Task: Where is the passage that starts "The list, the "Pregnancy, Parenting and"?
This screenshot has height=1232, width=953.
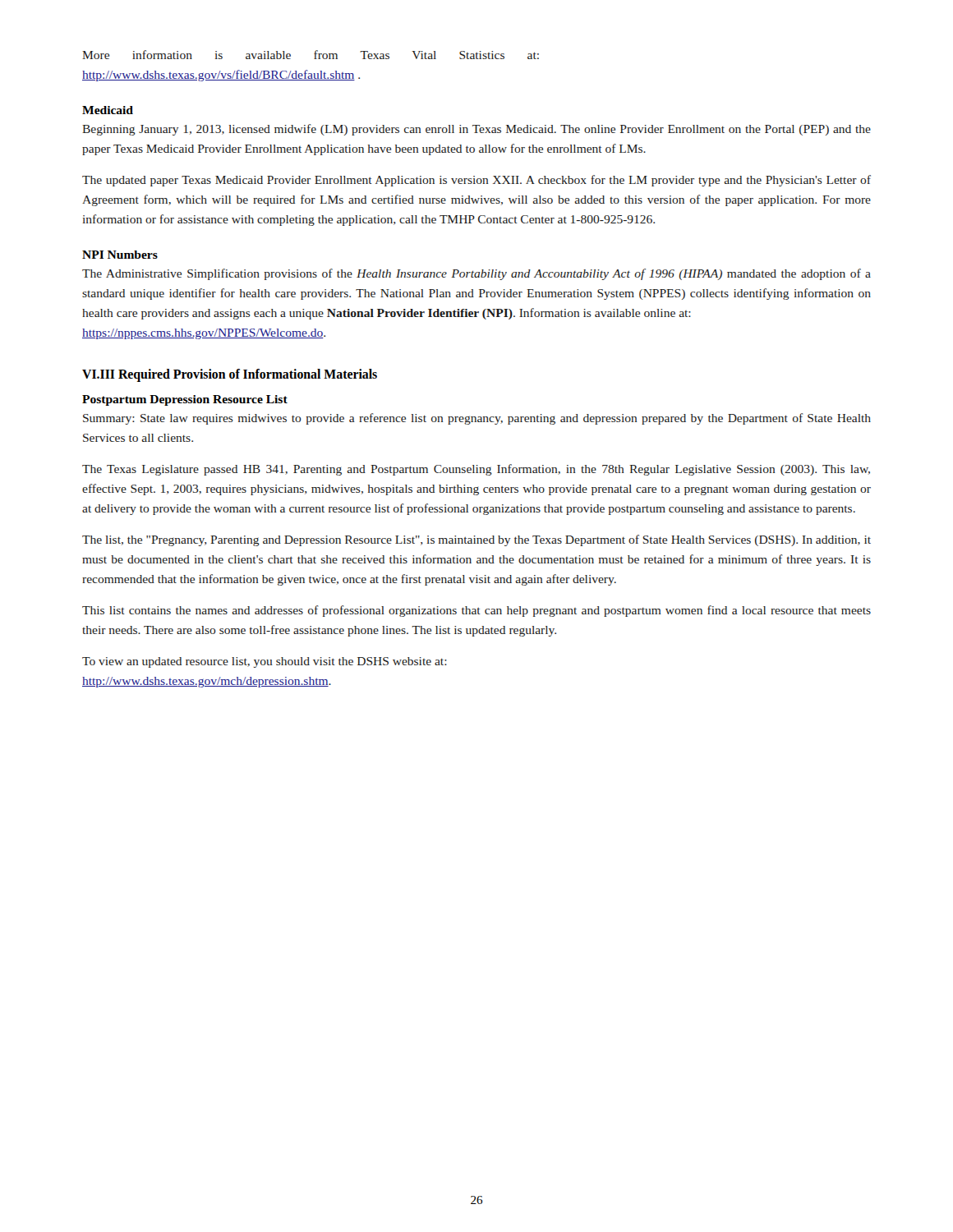Action: 476,559
